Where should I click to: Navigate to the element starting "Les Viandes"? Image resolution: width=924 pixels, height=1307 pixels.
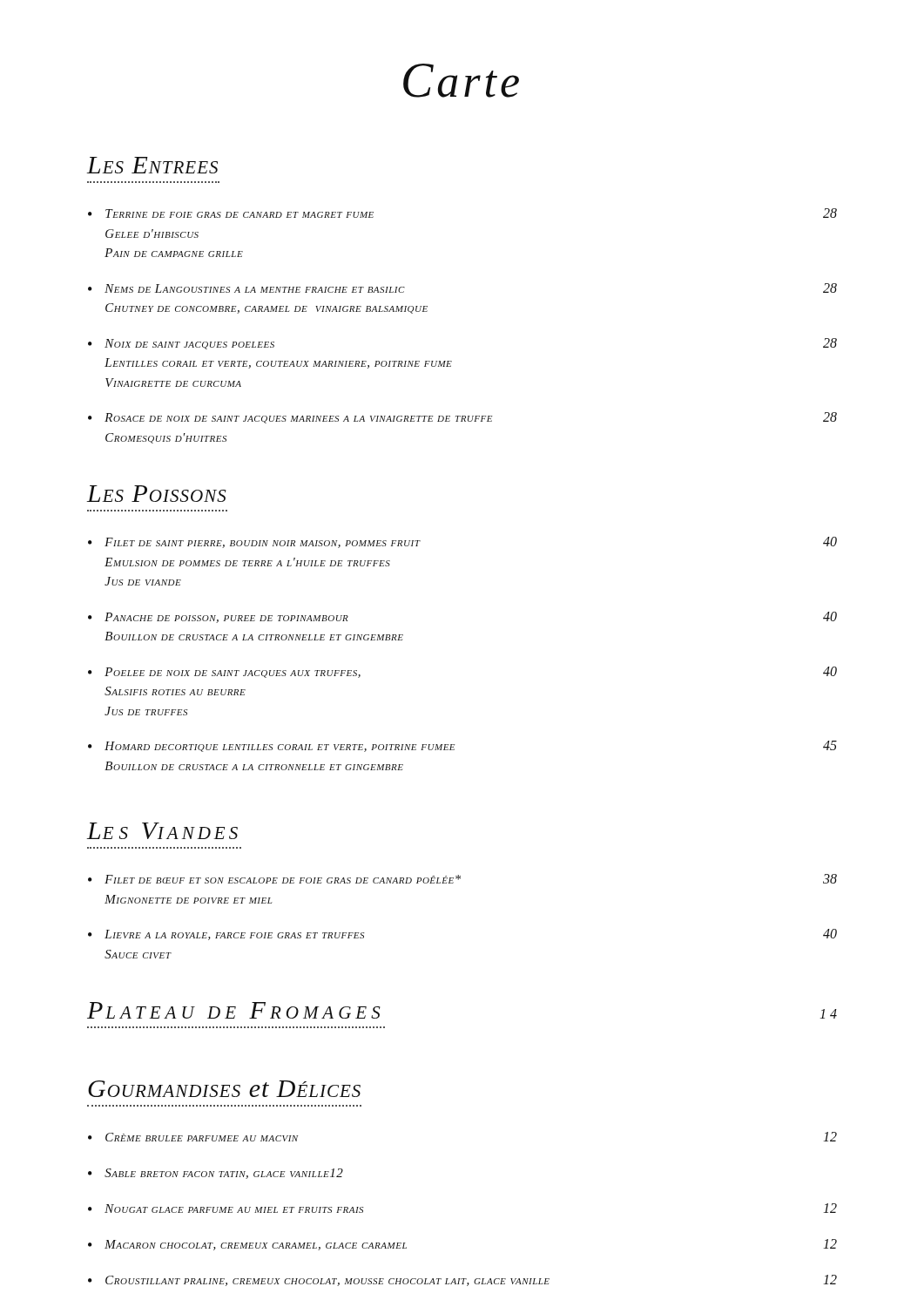click(164, 832)
